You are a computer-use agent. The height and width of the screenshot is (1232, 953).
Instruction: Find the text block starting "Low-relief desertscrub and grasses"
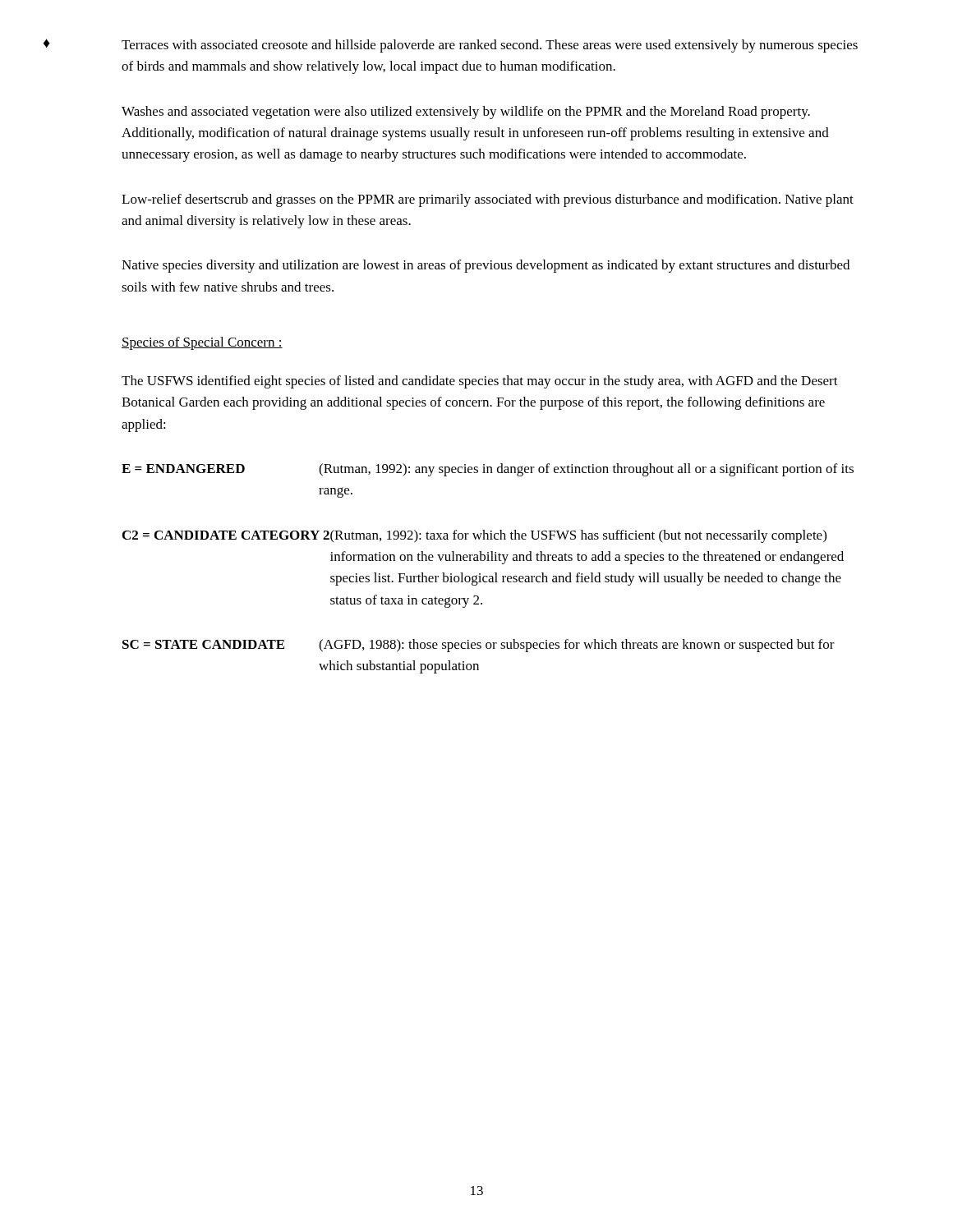[488, 210]
